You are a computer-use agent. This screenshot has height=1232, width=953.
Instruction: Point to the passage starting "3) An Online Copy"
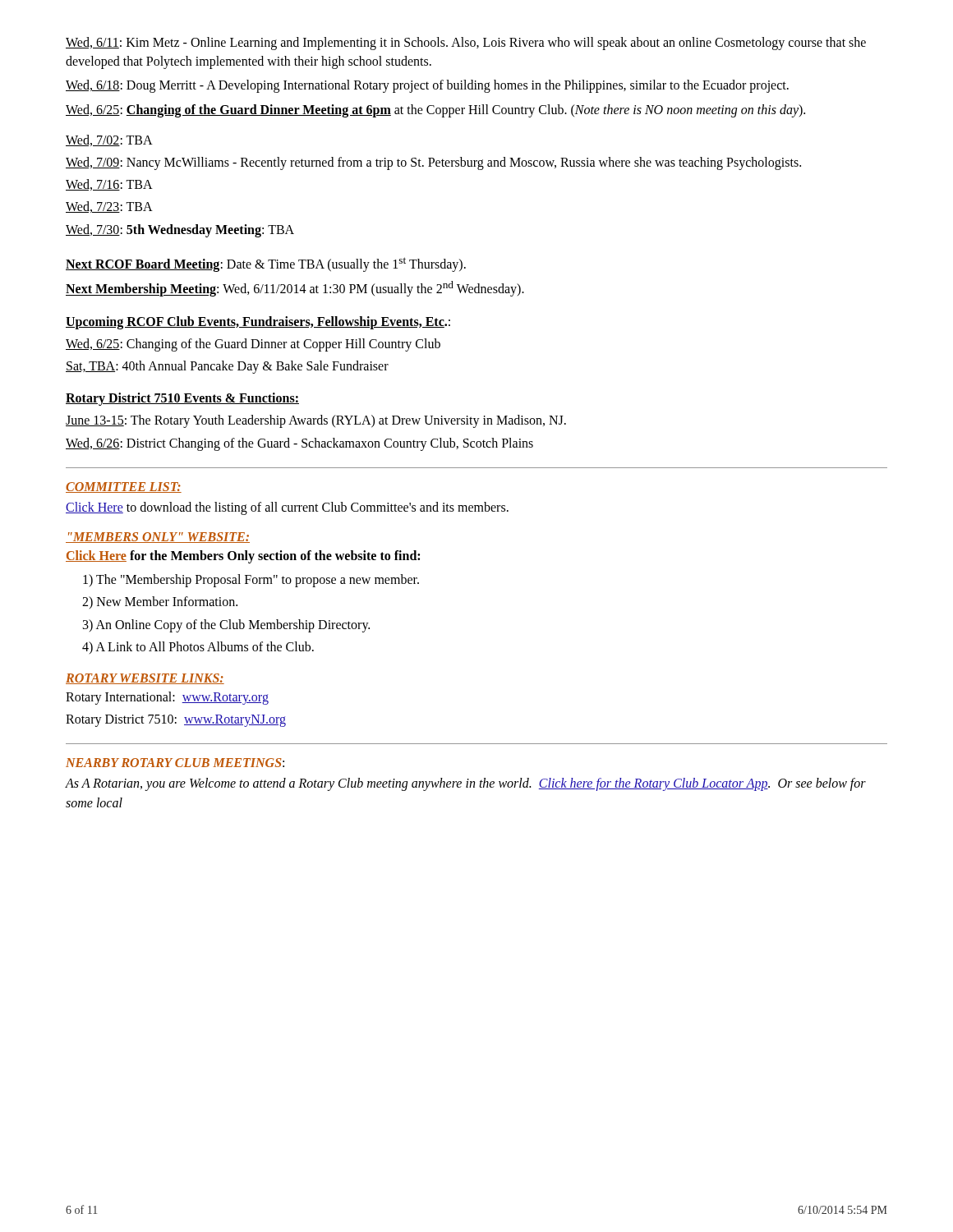click(x=226, y=626)
